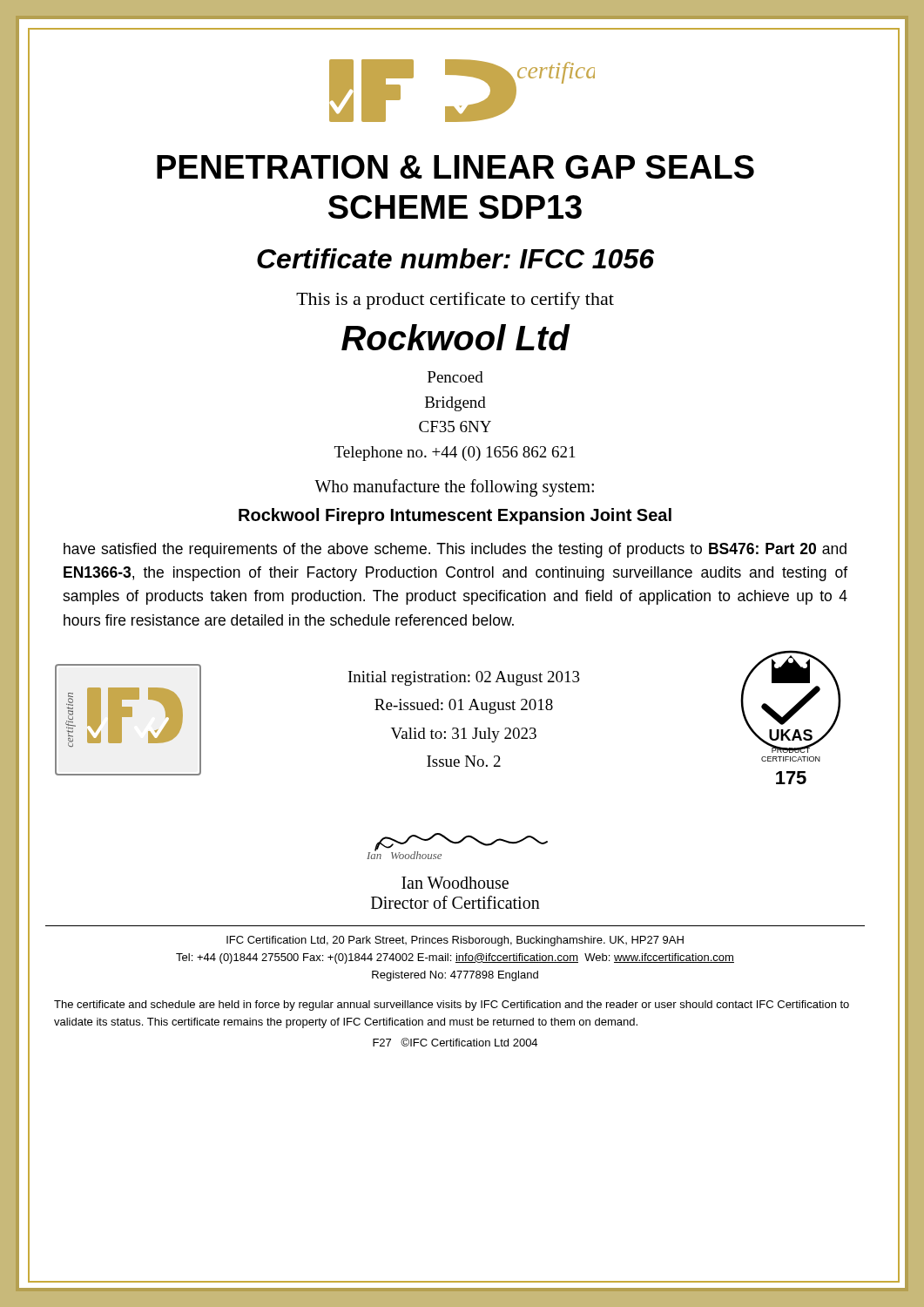
Task: Navigate to the text starting "Ian Woodhouse"
Action: (x=455, y=882)
